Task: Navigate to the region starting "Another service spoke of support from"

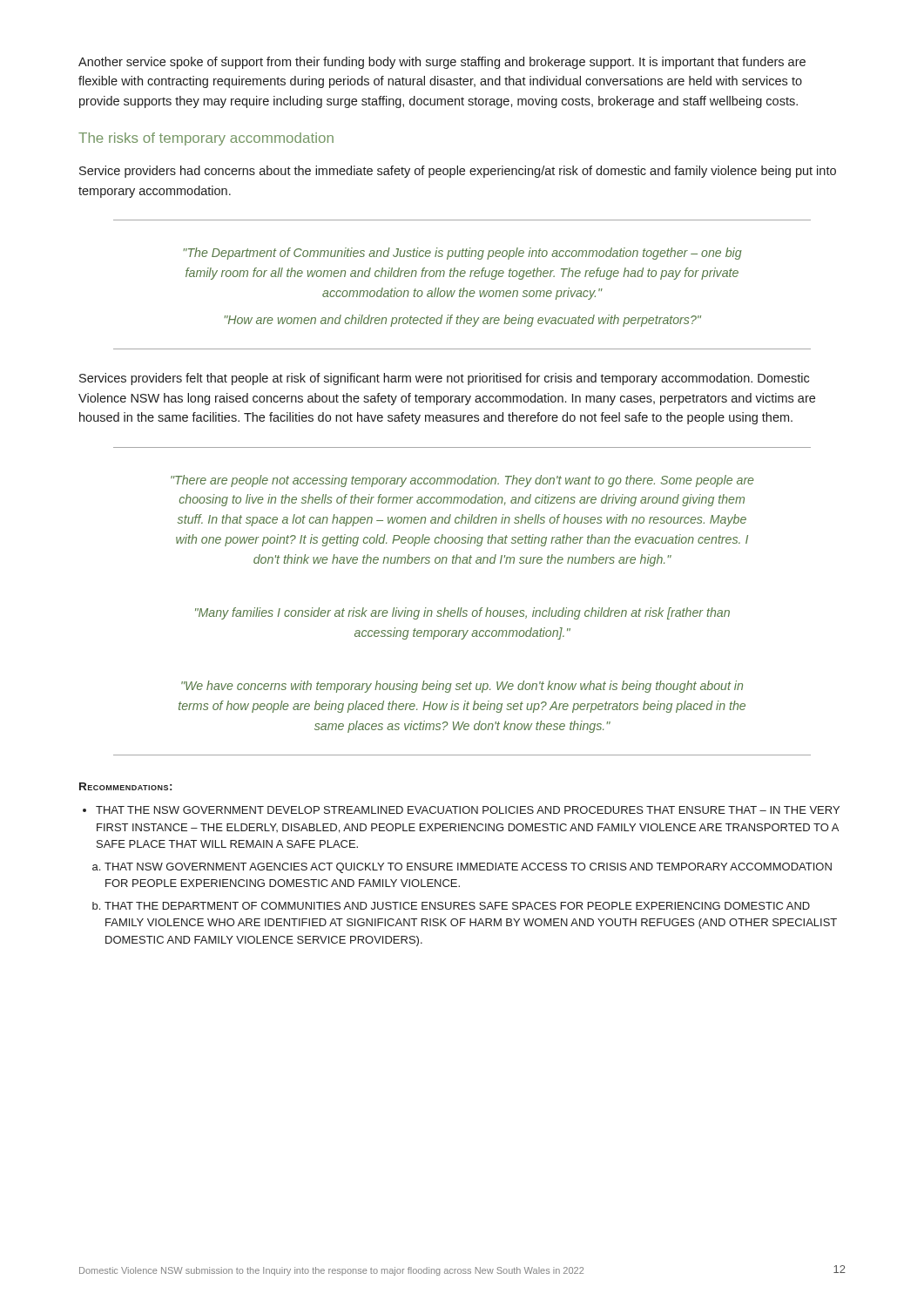Action: point(442,81)
